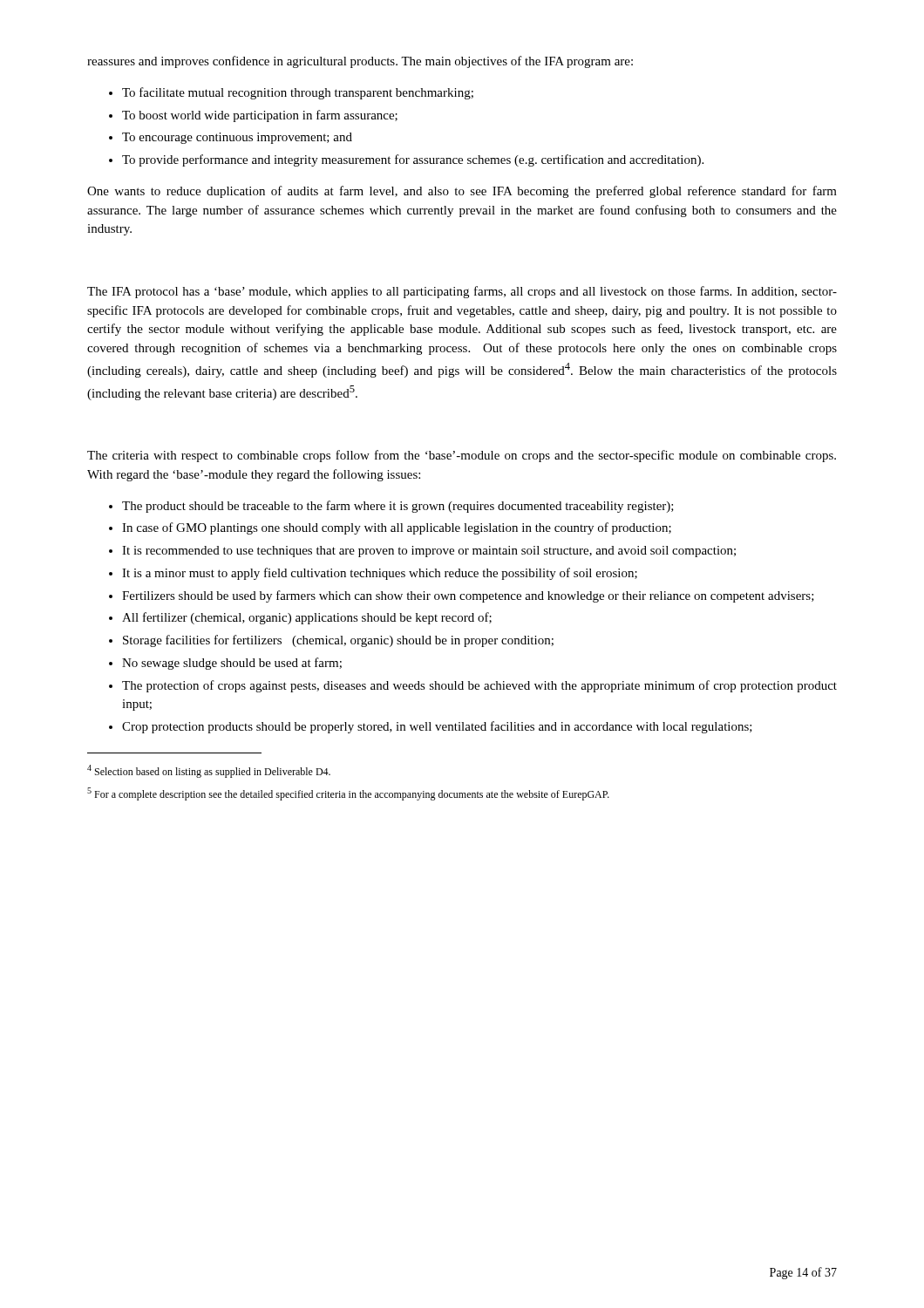This screenshot has height=1308, width=924.
Task: Locate the block of text that opens with "4 Selection based on listing as supplied"
Action: [x=209, y=771]
